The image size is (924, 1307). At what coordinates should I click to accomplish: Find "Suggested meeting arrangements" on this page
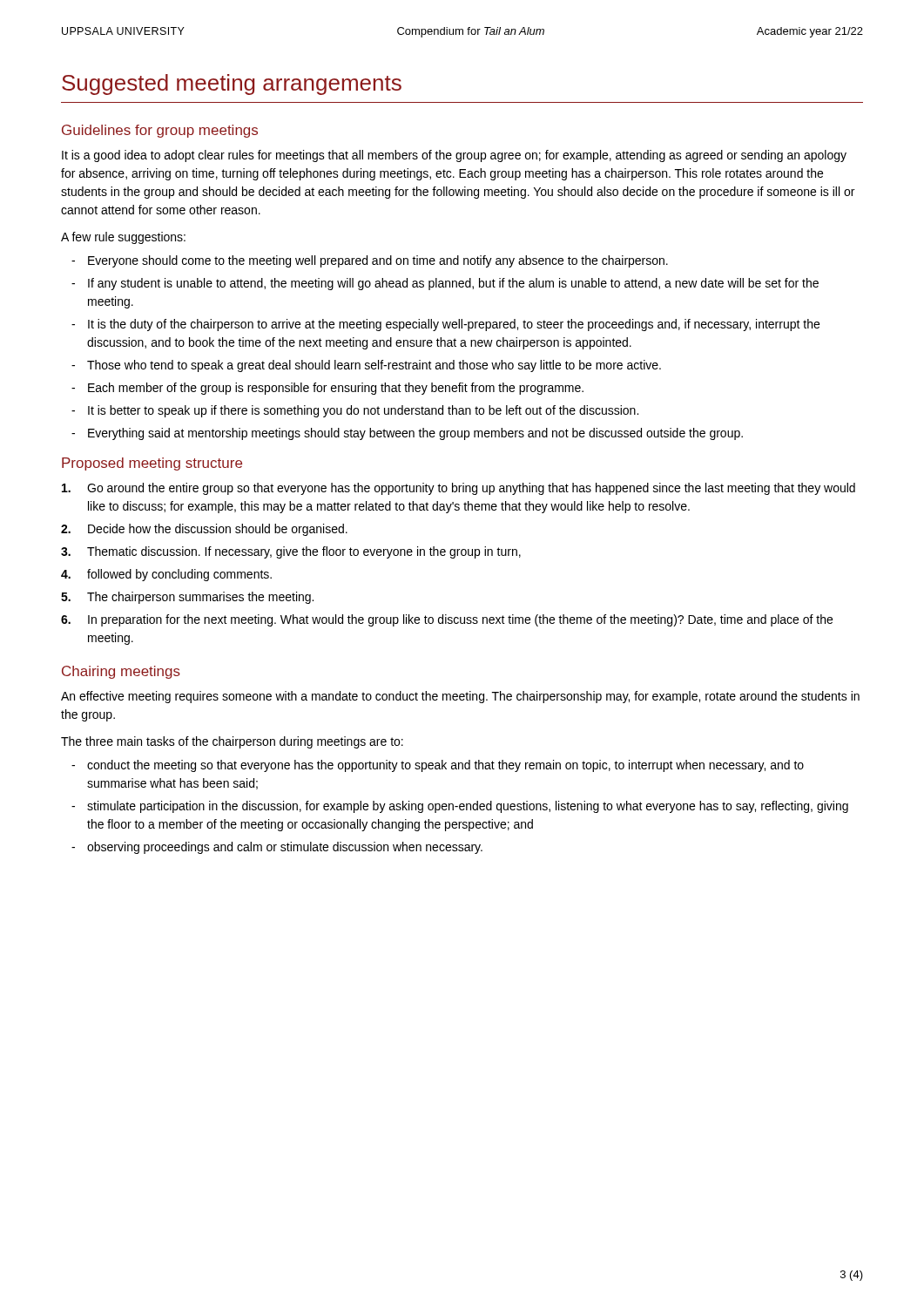(232, 85)
